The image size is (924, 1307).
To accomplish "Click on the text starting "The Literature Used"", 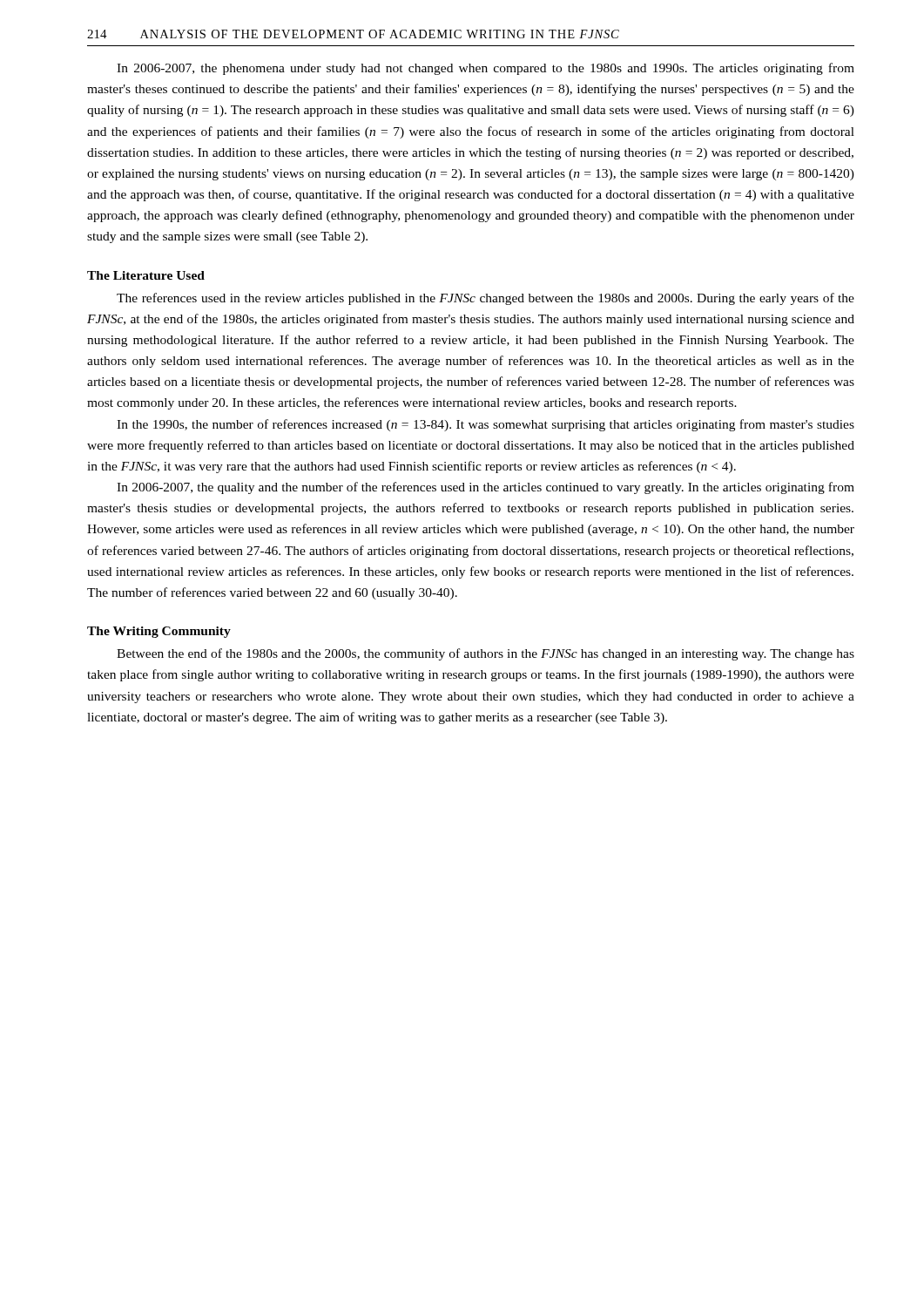I will 146,275.
